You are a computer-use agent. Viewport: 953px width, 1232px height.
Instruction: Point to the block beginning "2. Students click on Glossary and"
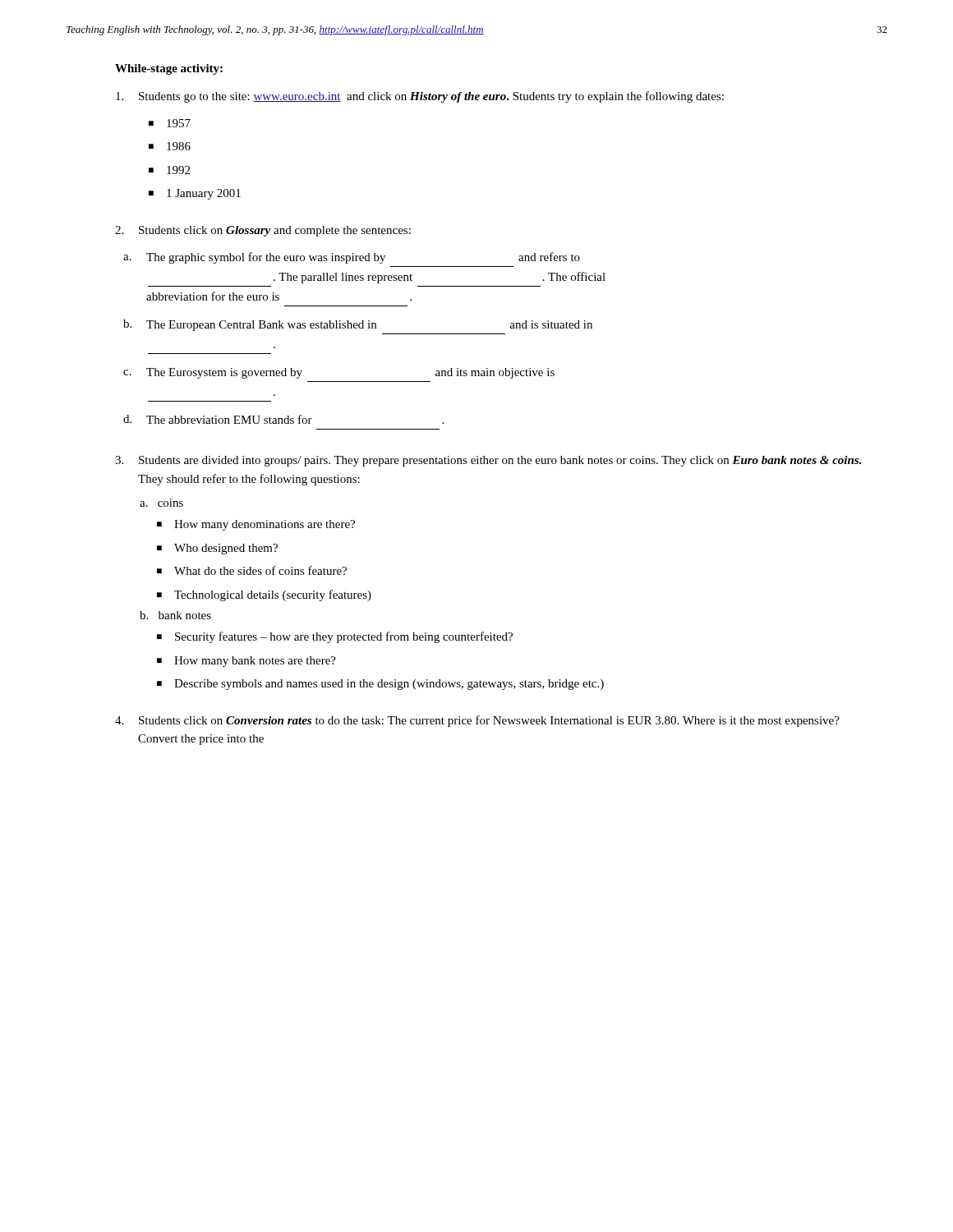coord(263,231)
